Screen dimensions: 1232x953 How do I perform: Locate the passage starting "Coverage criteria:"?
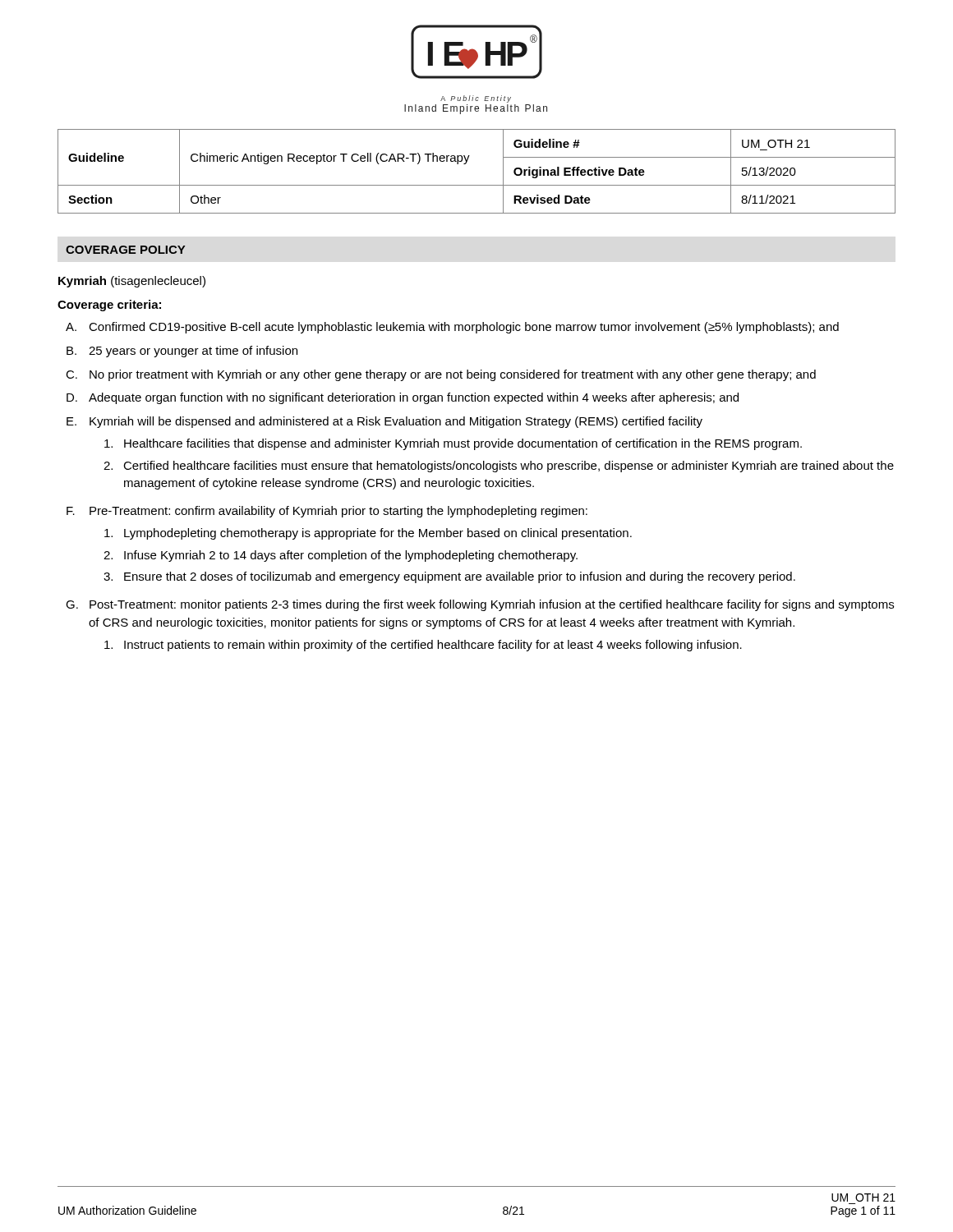tap(110, 304)
